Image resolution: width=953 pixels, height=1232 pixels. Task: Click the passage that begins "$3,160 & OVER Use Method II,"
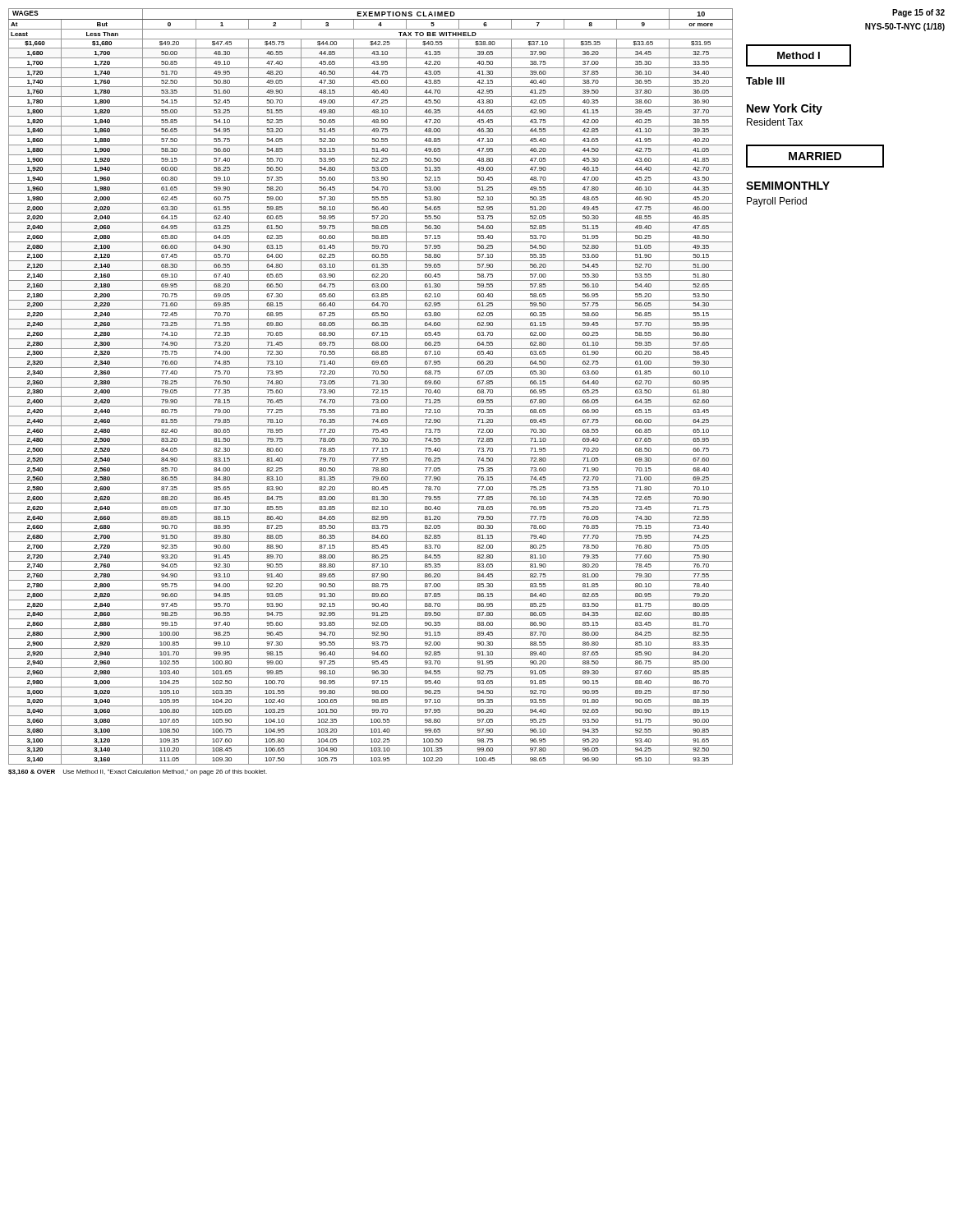coord(138,772)
